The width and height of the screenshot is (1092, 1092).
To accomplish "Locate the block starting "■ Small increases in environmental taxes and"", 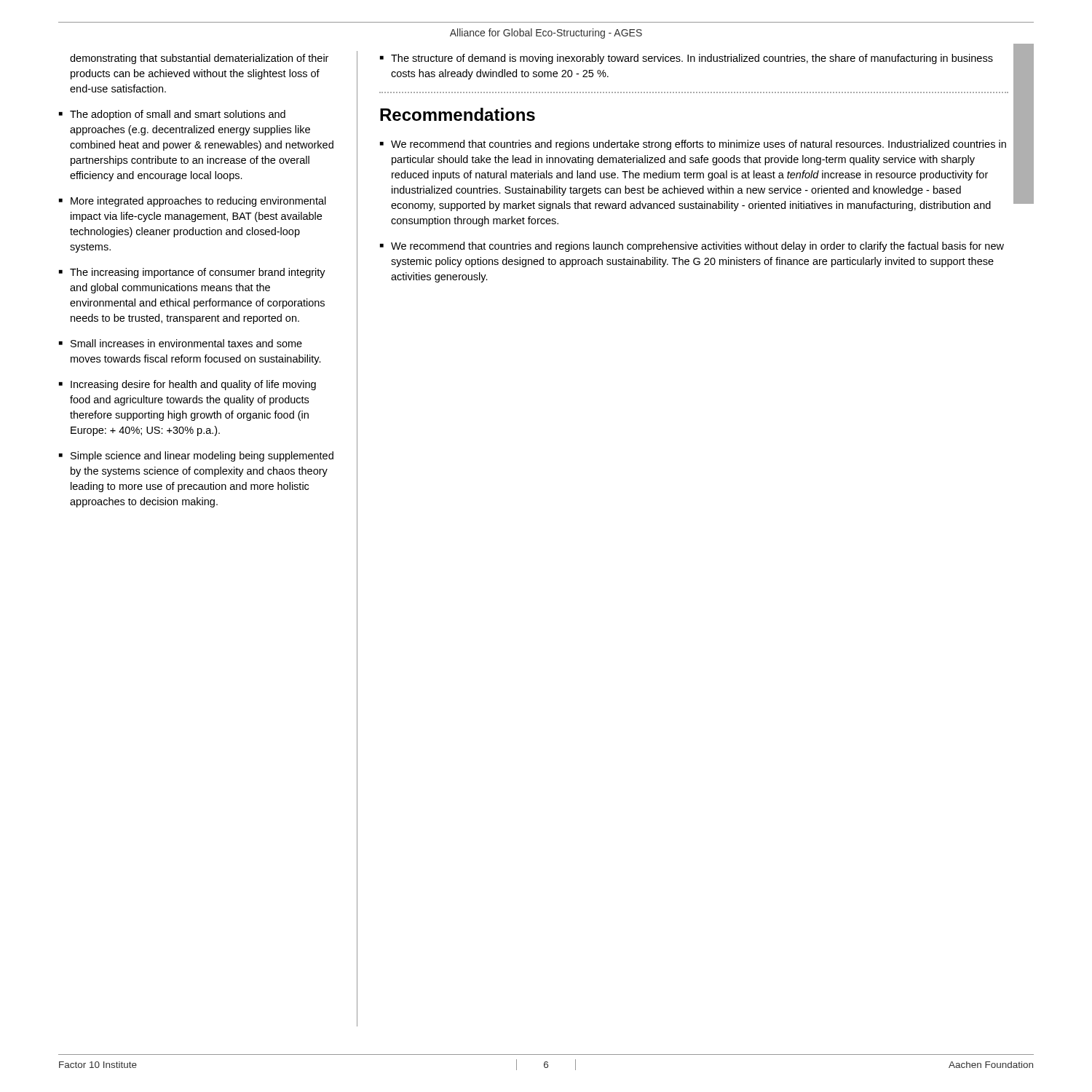I will click(x=197, y=352).
